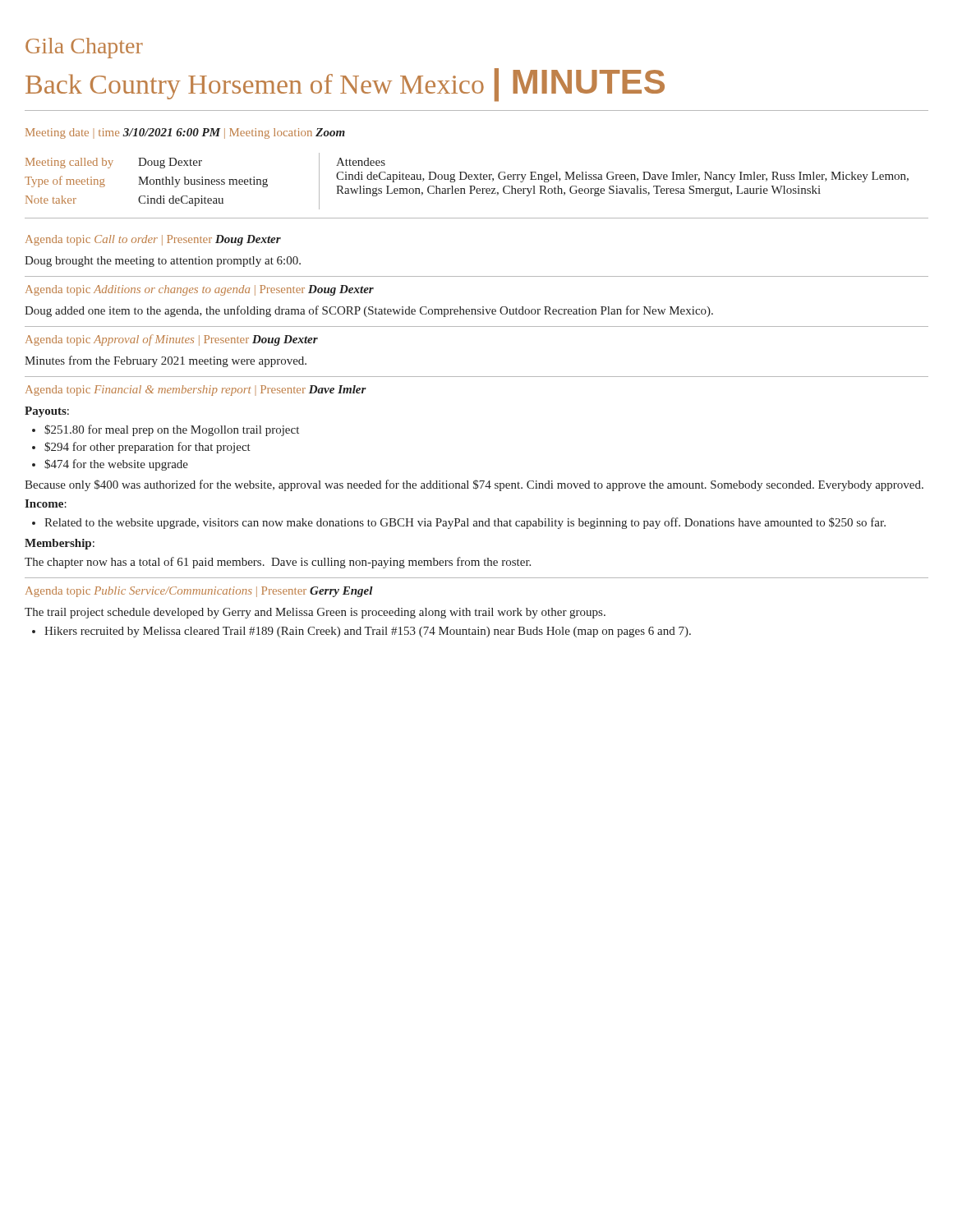Find the text block with the text "Doug brought the meeting"

163,262
